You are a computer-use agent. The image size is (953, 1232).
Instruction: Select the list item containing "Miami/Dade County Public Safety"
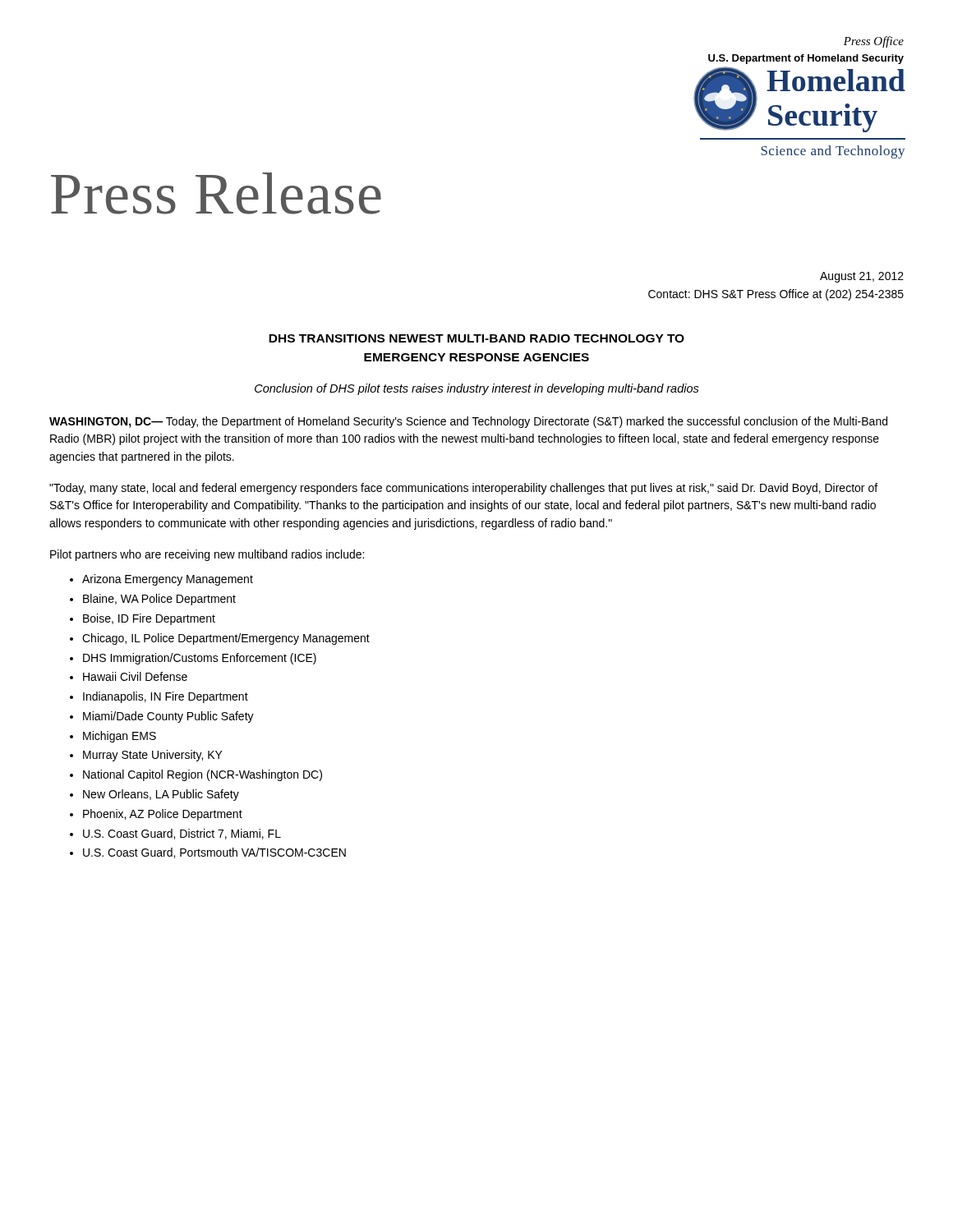[x=168, y=716]
